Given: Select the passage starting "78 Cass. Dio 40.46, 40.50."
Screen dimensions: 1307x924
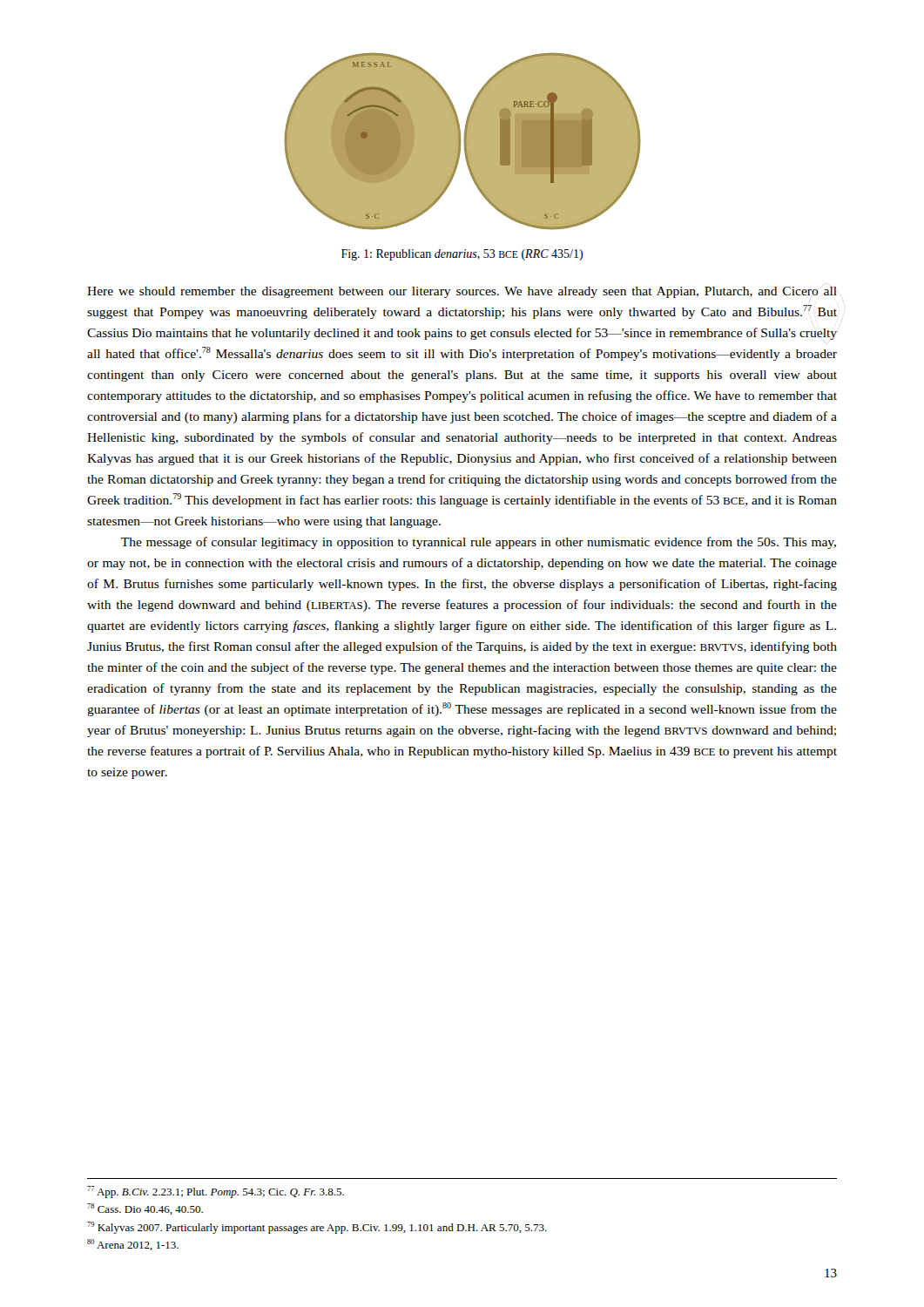Looking at the screenshot, I should (145, 1209).
